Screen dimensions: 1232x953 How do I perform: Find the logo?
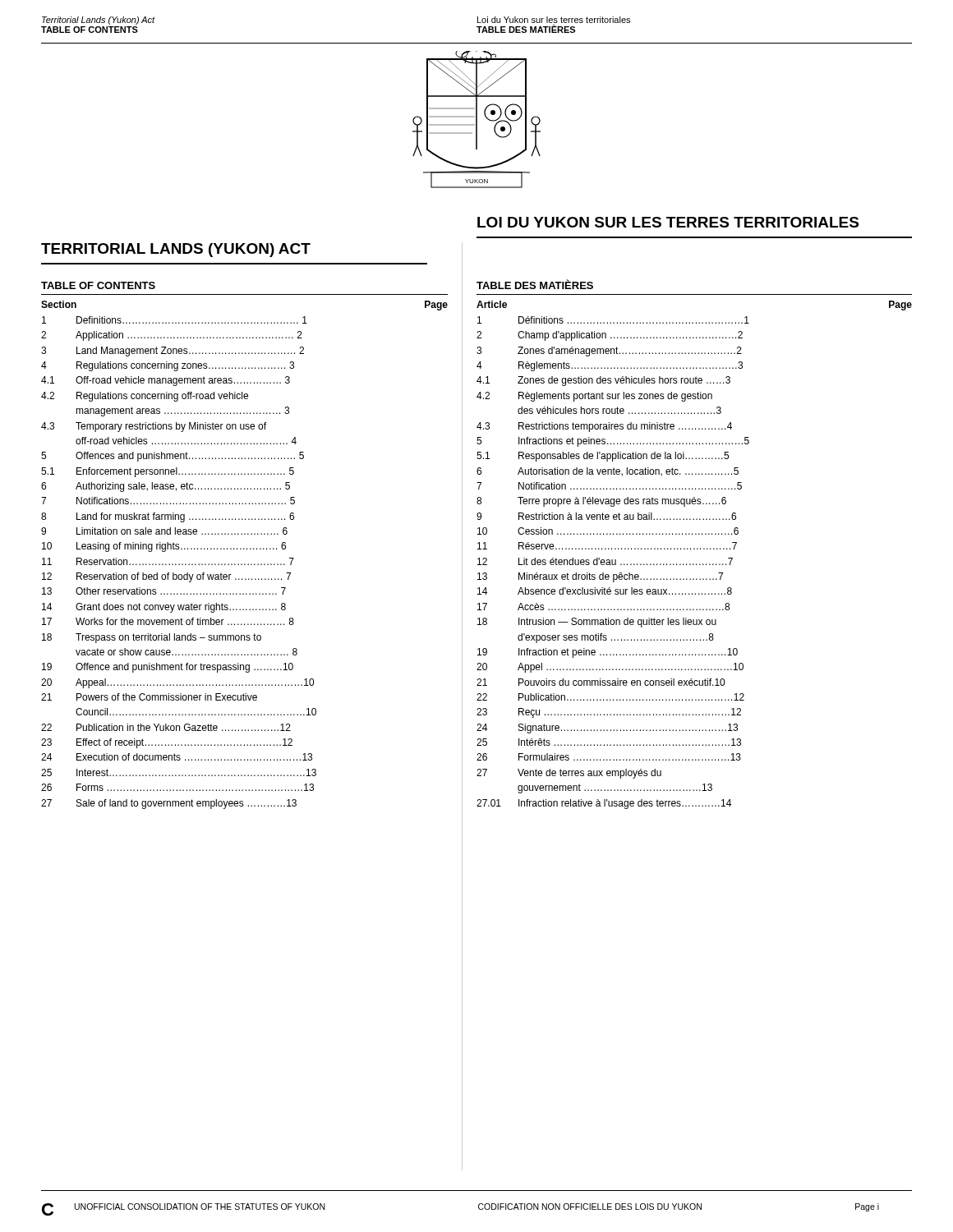click(476, 128)
